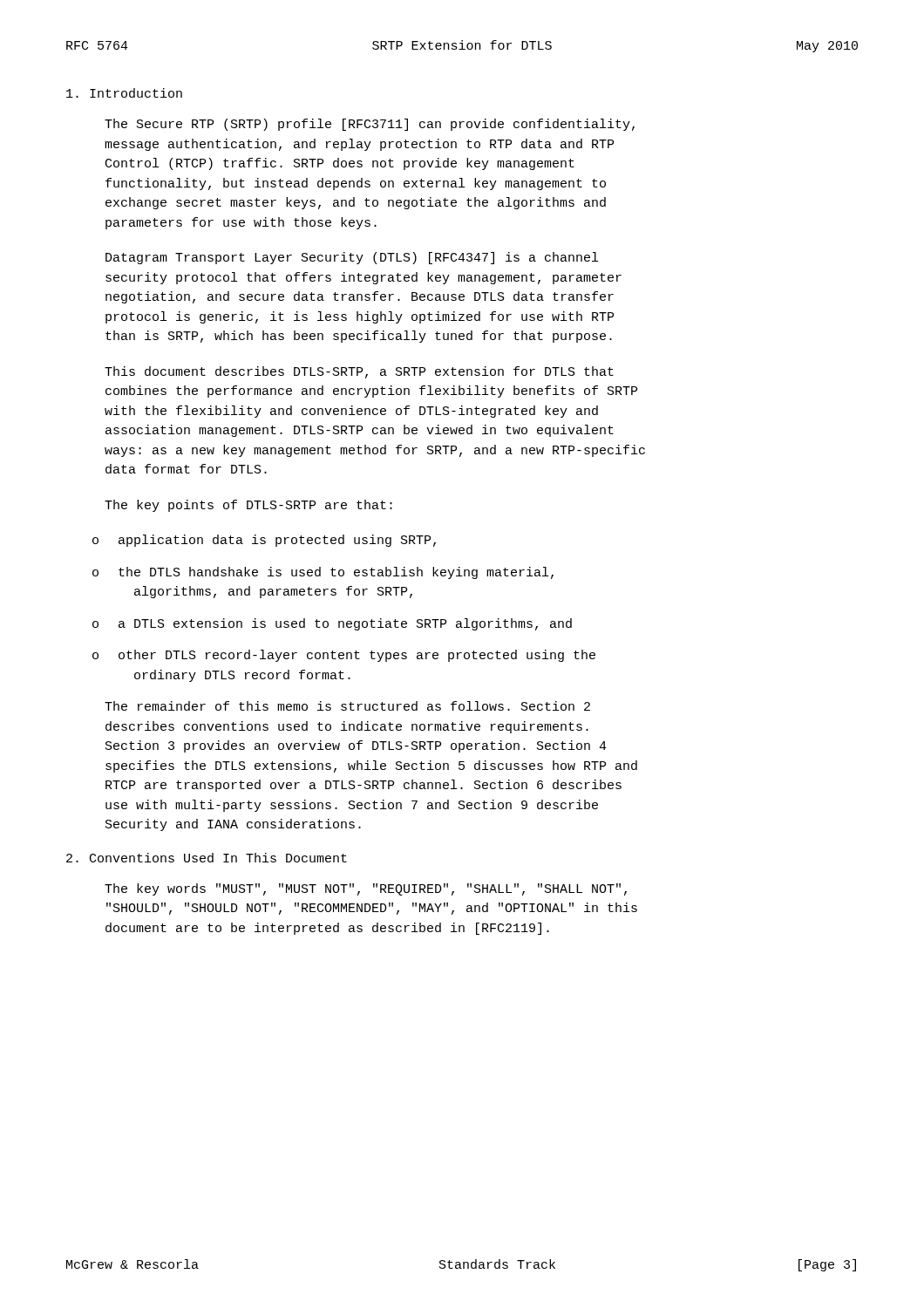Select the passage starting "o the DTLS handshake is used"
The width and height of the screenshot is (924, 1308).
tap(475, 583)
